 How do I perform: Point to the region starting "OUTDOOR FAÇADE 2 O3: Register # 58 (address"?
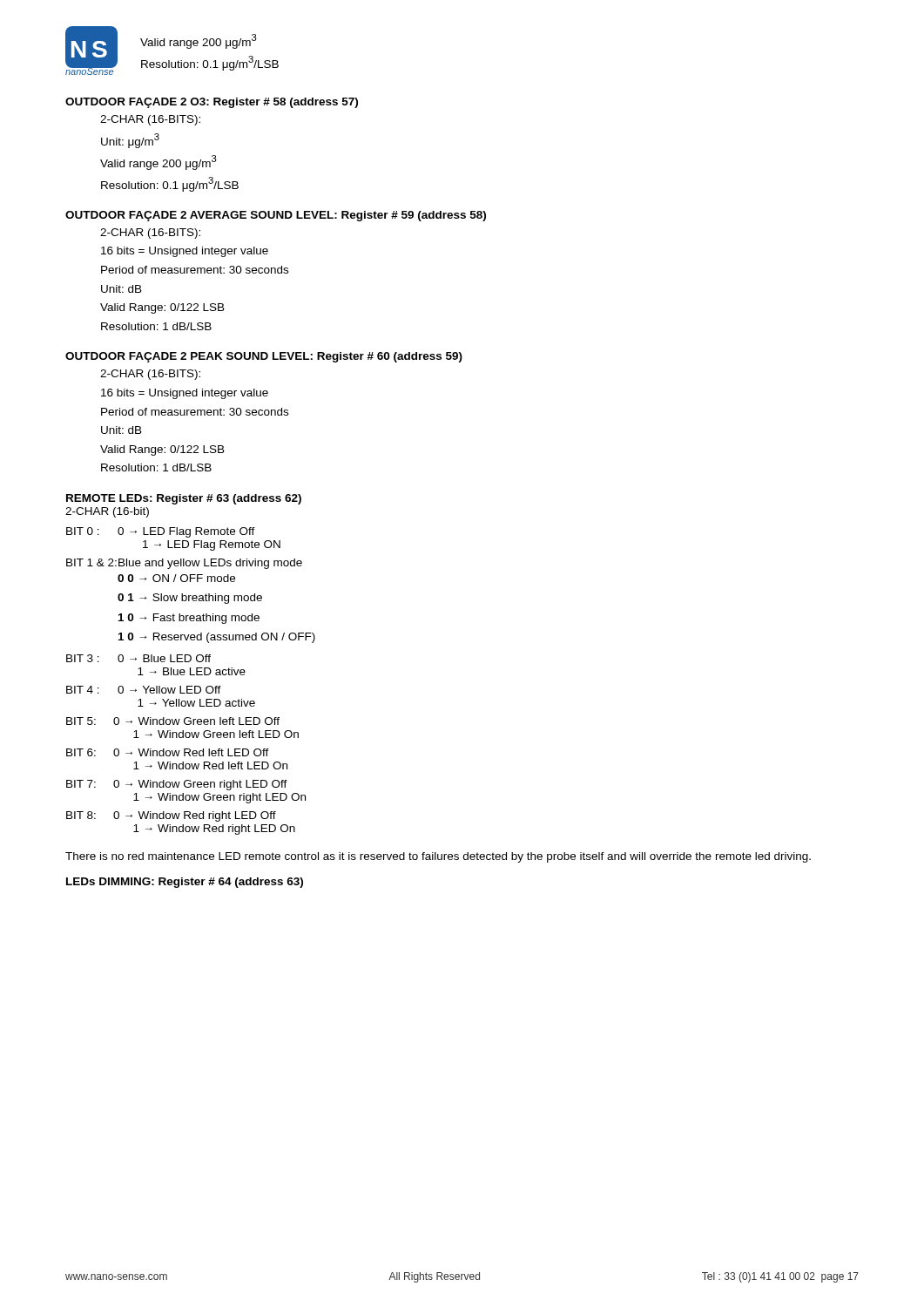point(212,102)
